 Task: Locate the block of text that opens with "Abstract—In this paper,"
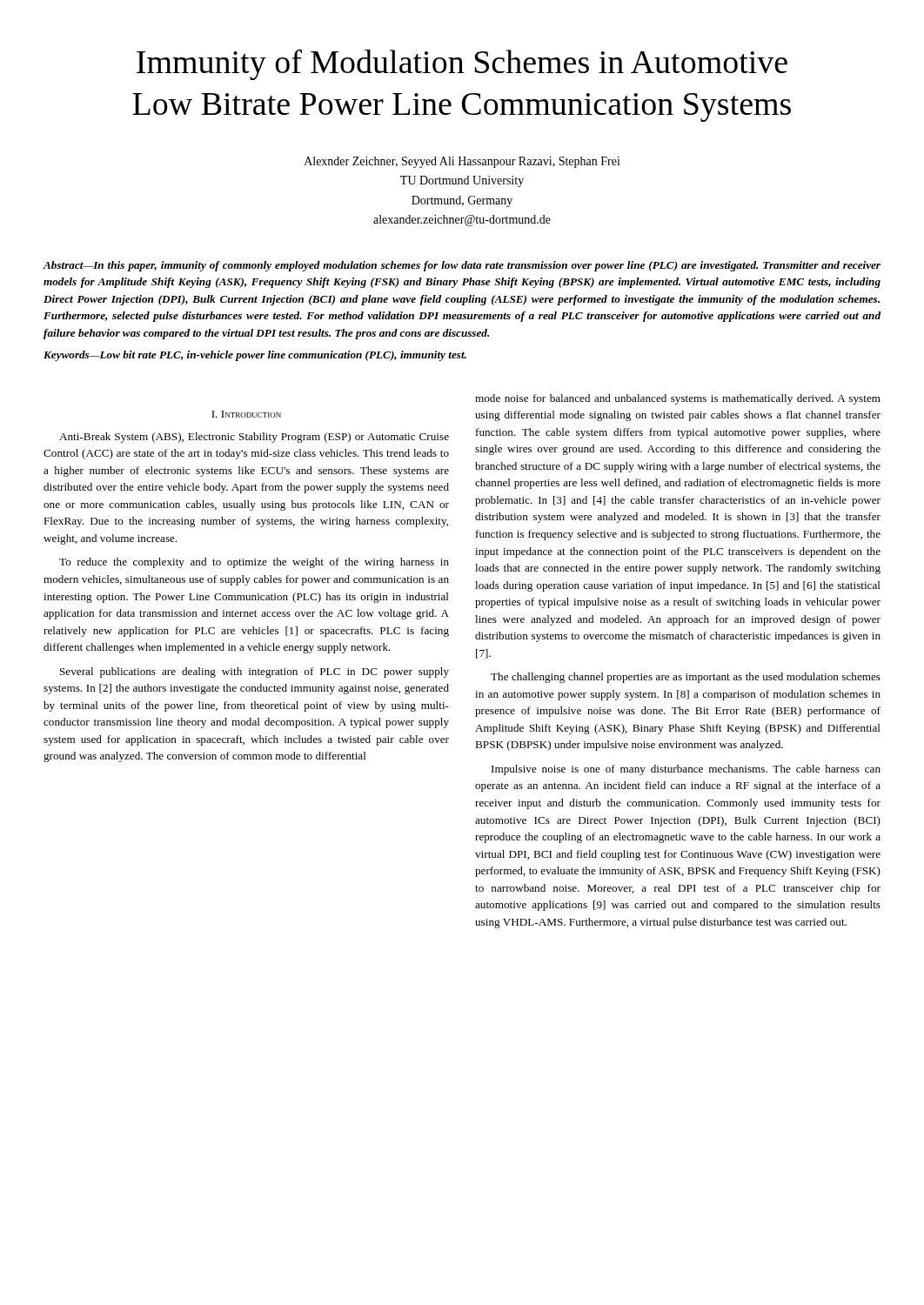[x=462, y=299]
